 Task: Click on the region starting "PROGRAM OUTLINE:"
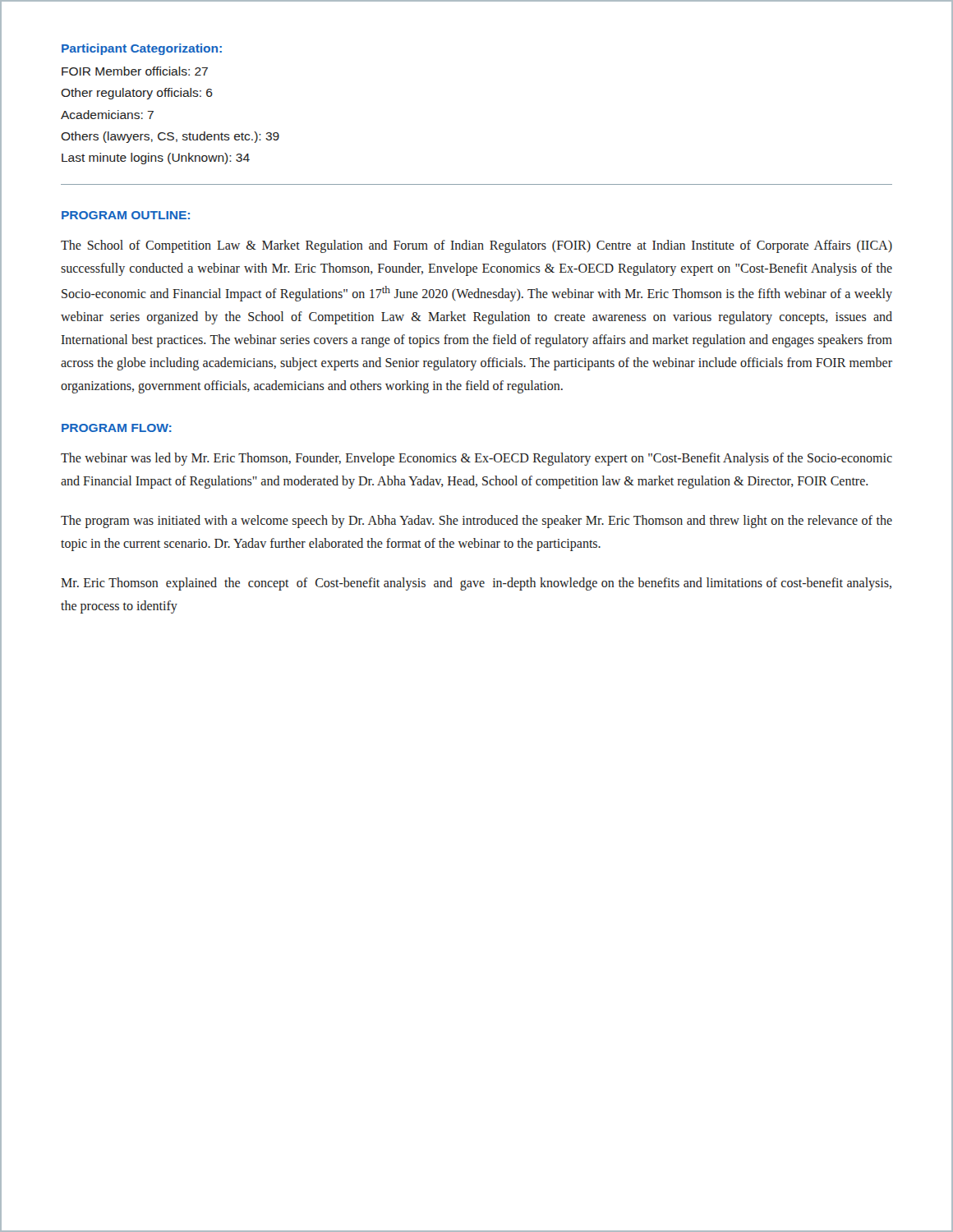(126, 215)
